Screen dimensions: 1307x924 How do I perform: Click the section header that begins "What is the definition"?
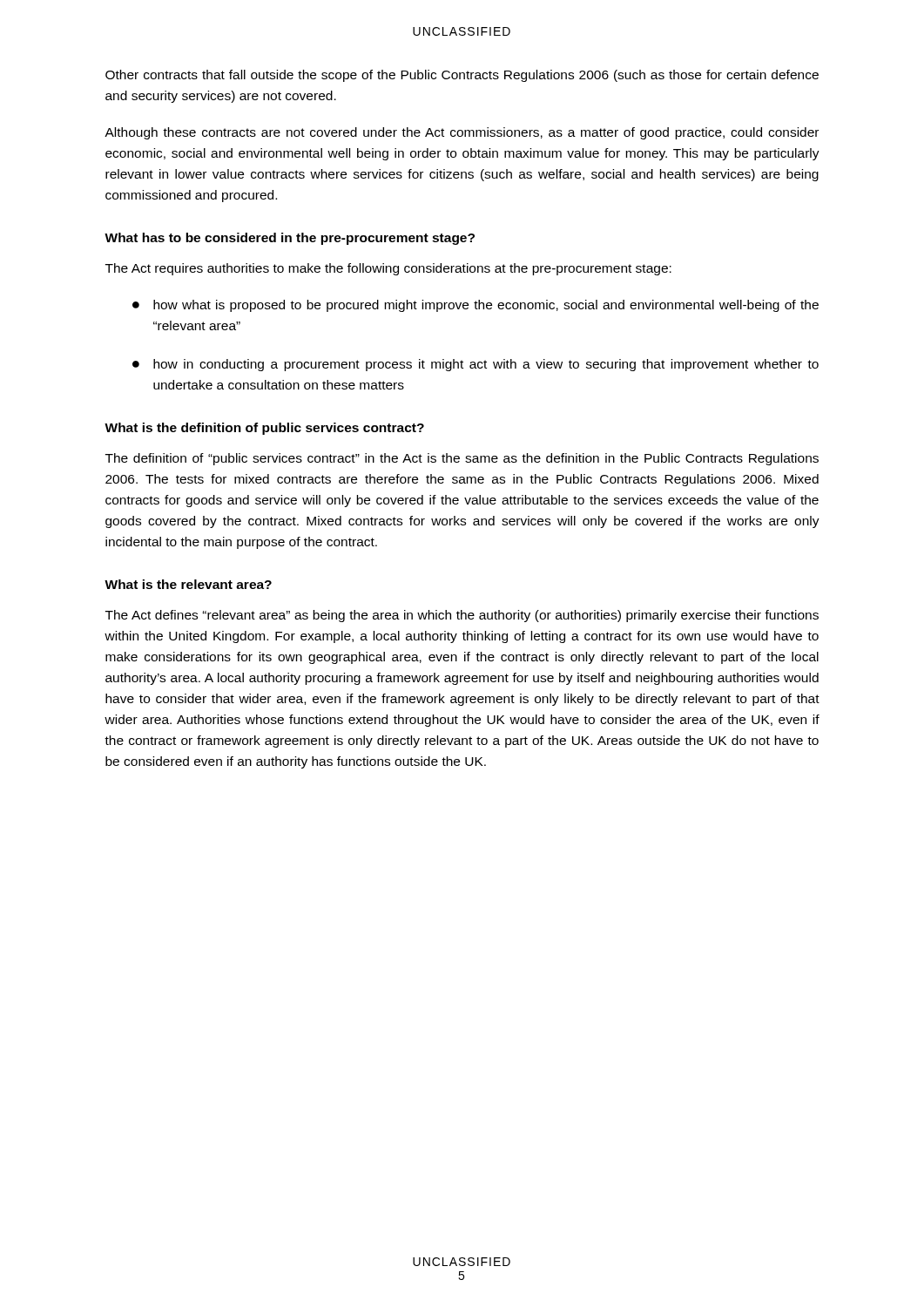(265, 428)
